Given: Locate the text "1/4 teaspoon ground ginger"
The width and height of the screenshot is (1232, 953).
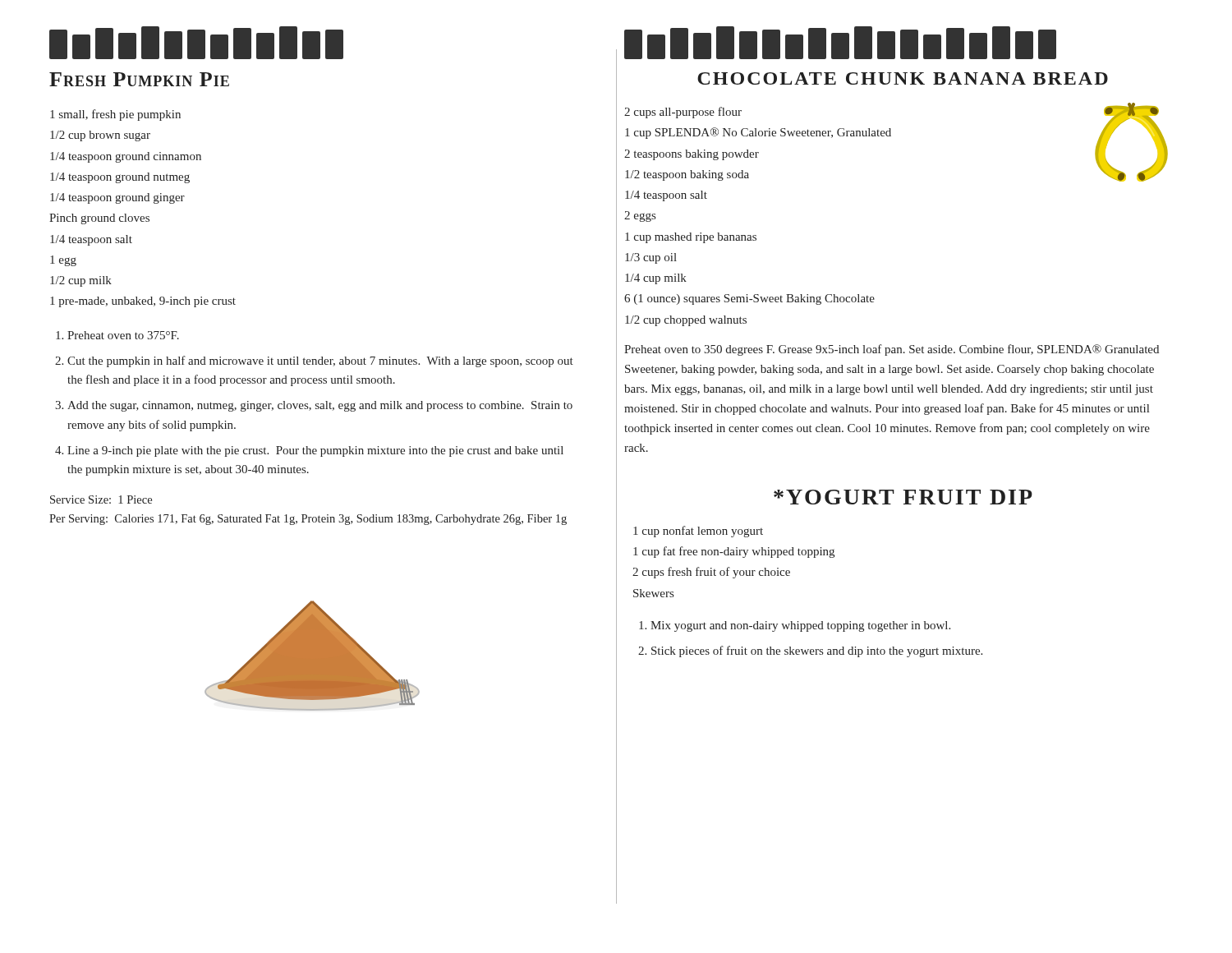Looking at the screenshot, I should [x=117, y=197].
